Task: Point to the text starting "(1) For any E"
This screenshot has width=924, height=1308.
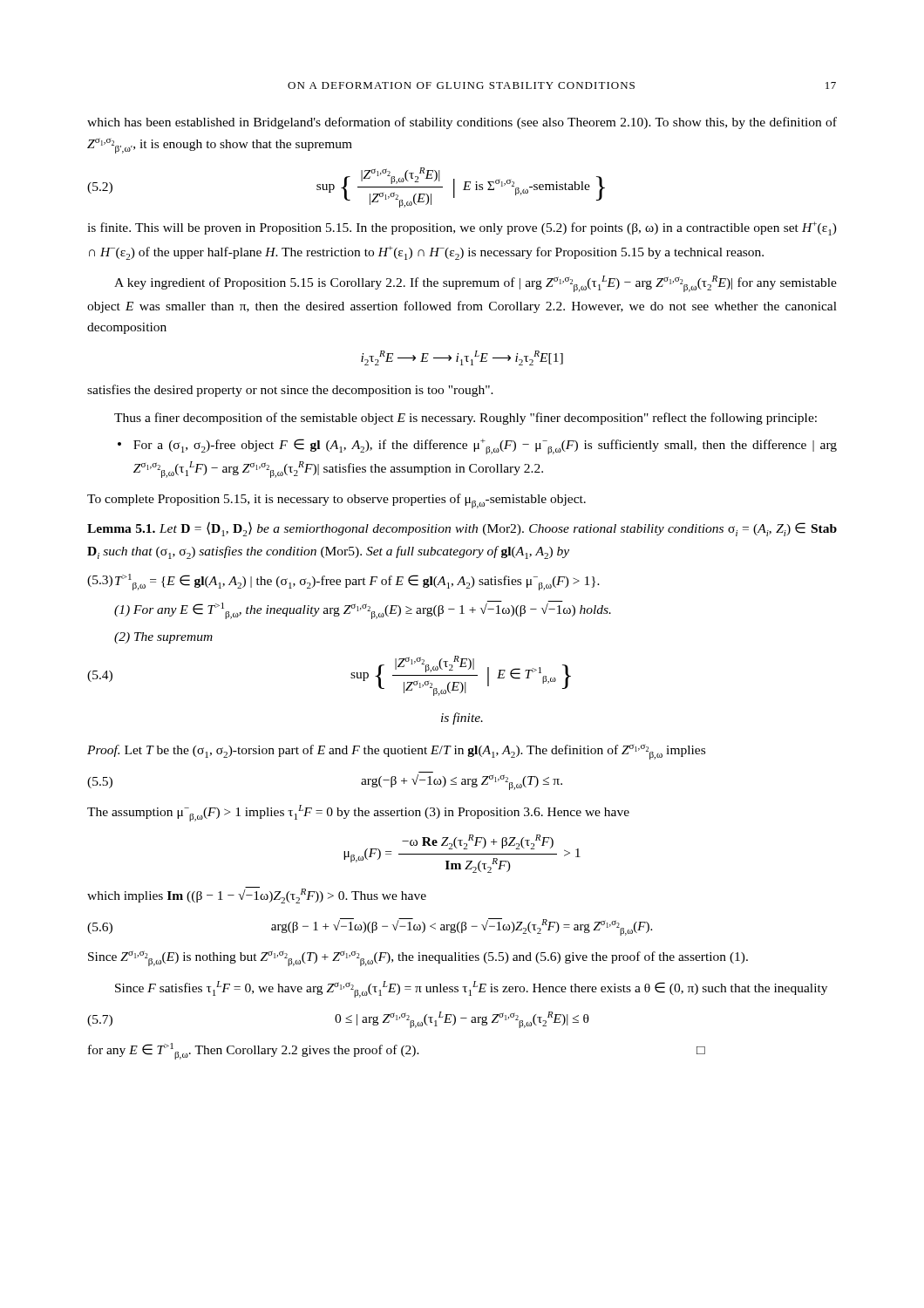Action: point(363,610)
